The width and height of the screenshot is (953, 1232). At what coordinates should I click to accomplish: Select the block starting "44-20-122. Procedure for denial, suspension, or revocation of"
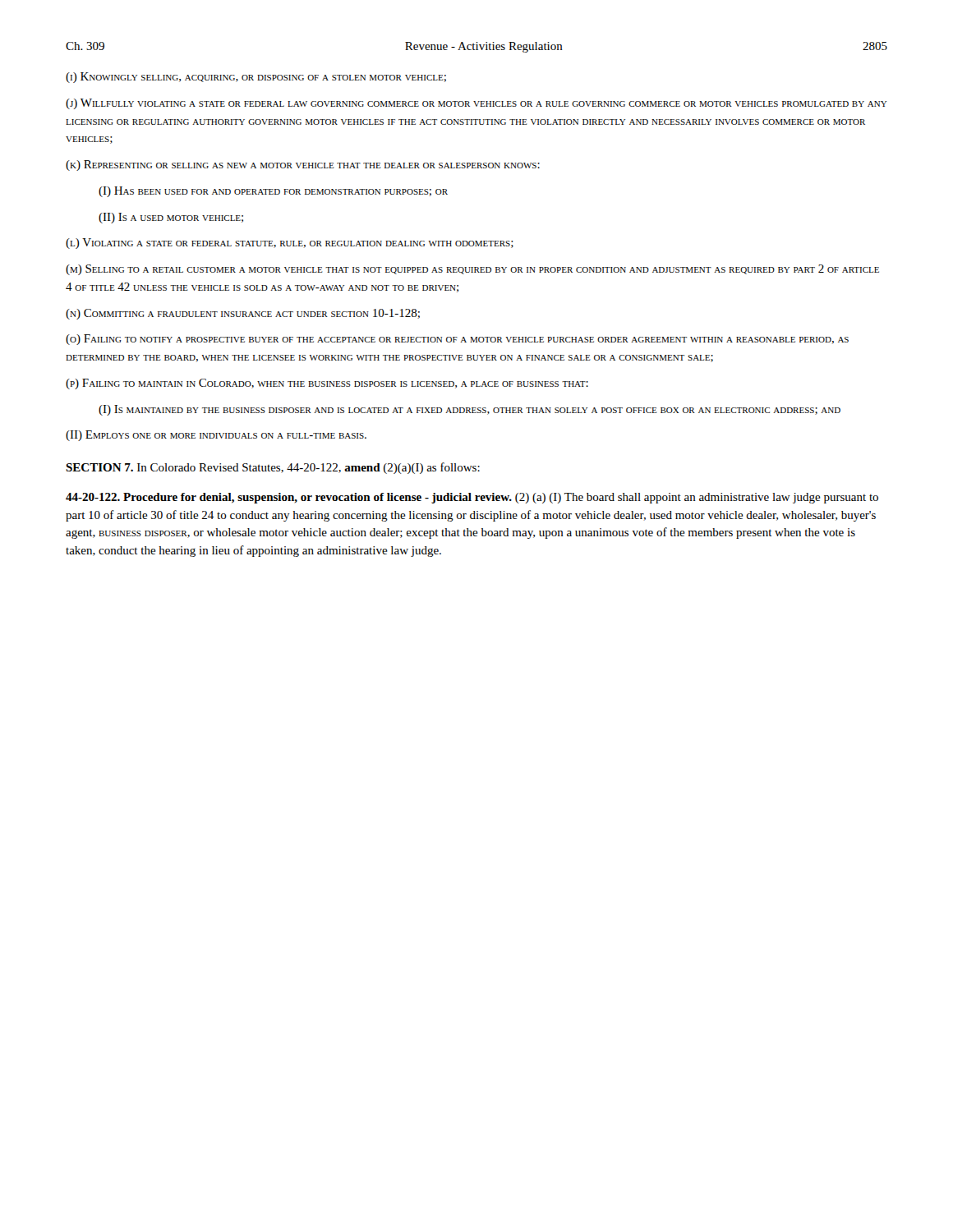point(476,524)
